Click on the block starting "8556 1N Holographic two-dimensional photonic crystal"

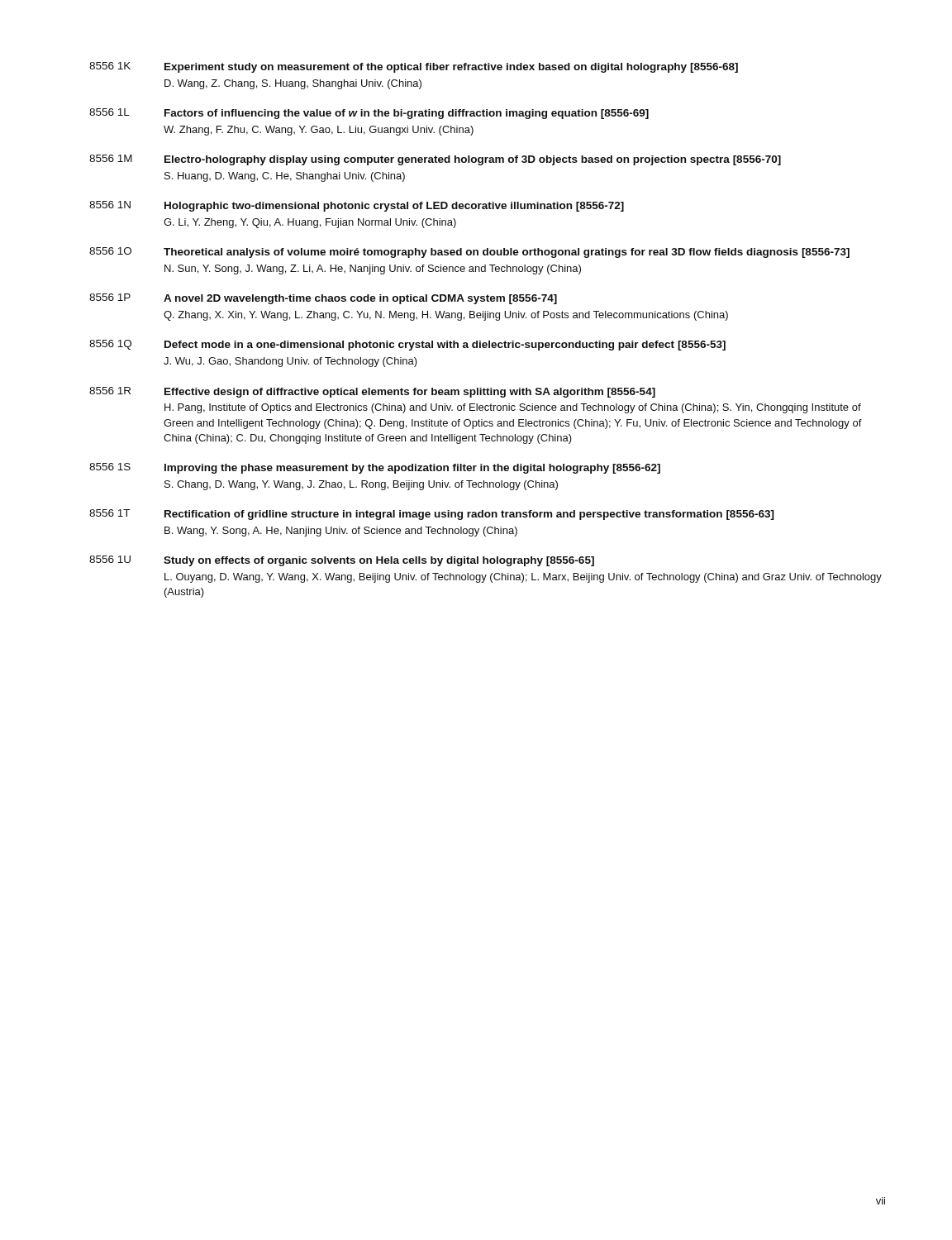tap(488, 214)
